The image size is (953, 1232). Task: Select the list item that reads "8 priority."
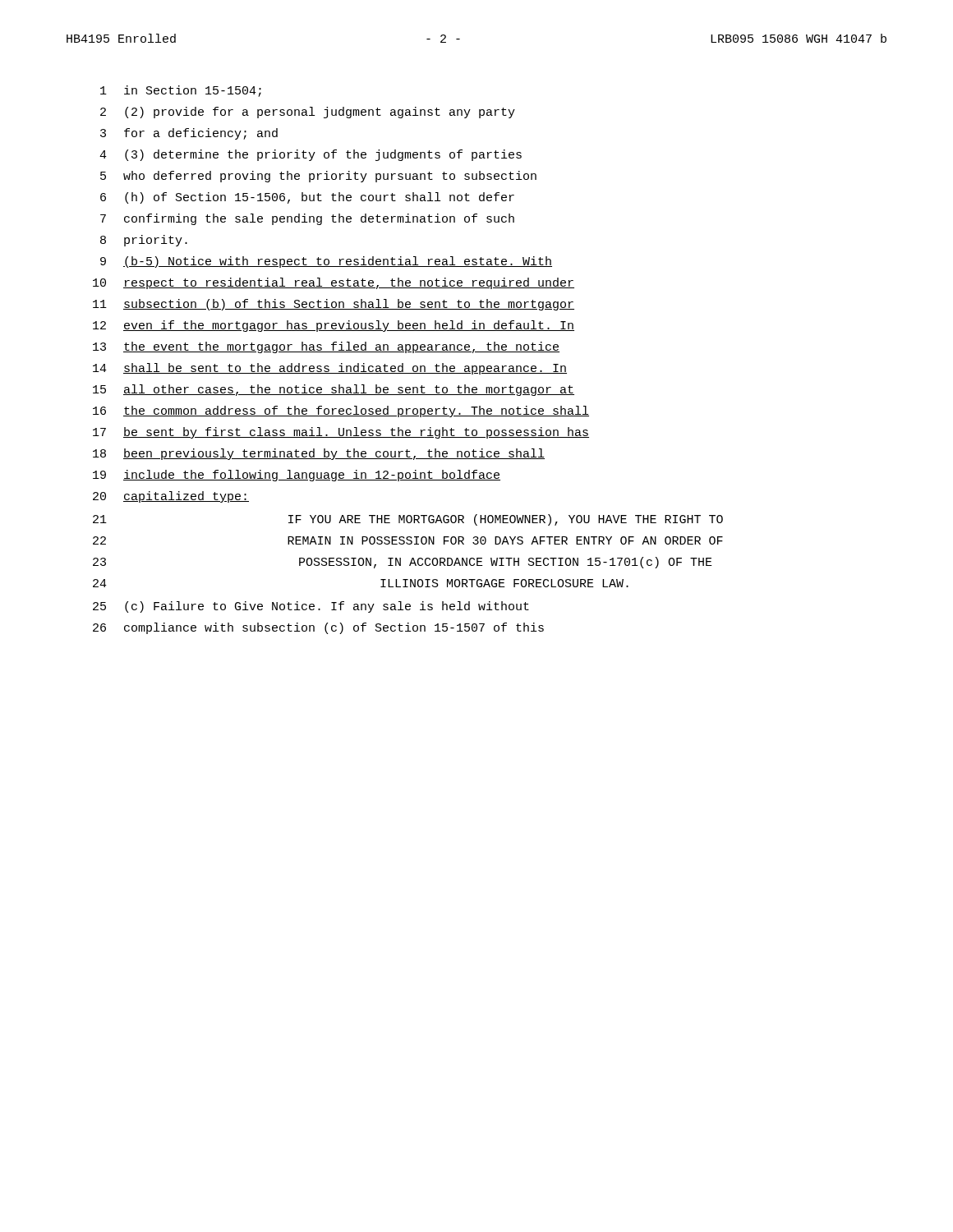[x=144, y=241]
